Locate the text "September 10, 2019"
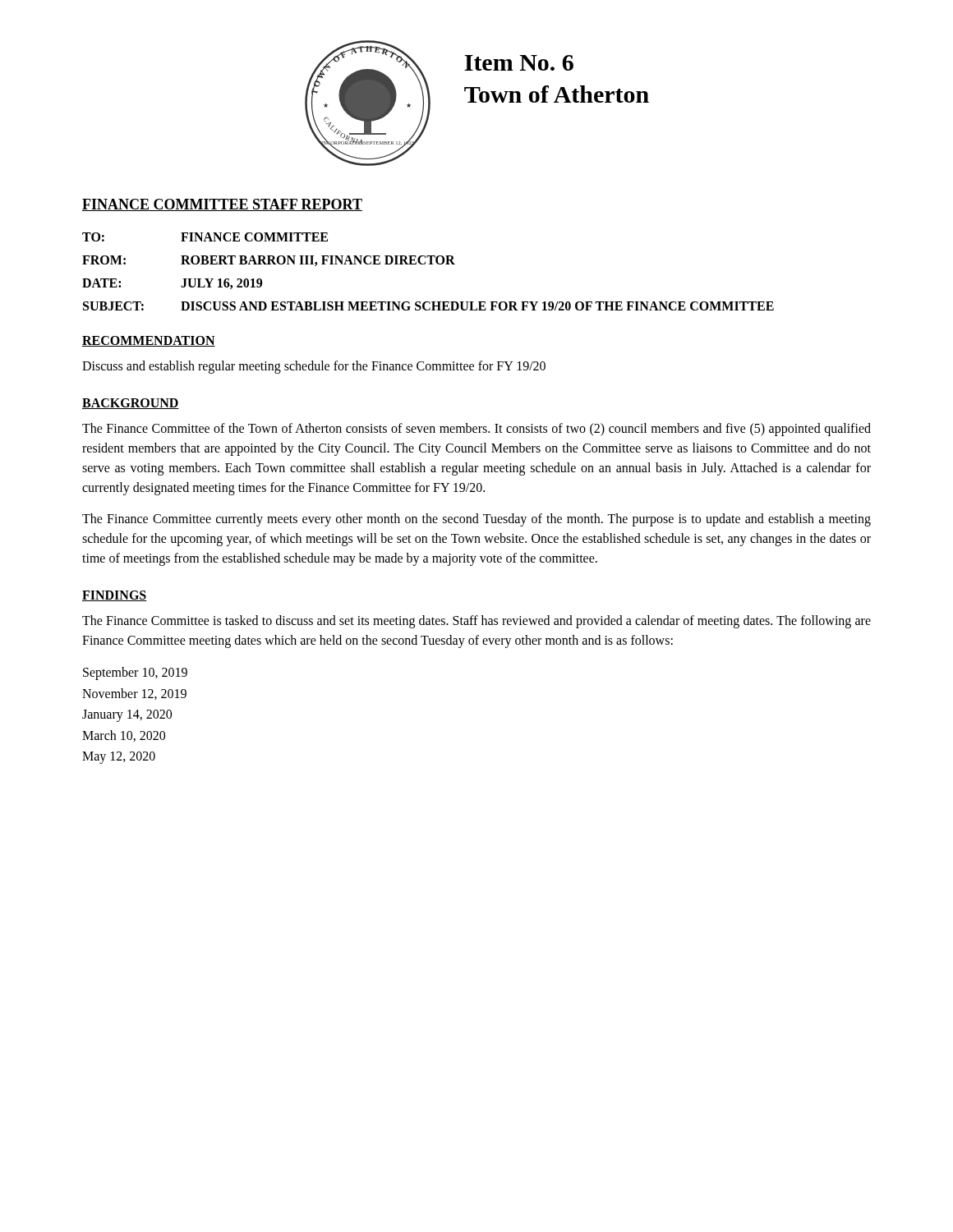 click(135, 672)
